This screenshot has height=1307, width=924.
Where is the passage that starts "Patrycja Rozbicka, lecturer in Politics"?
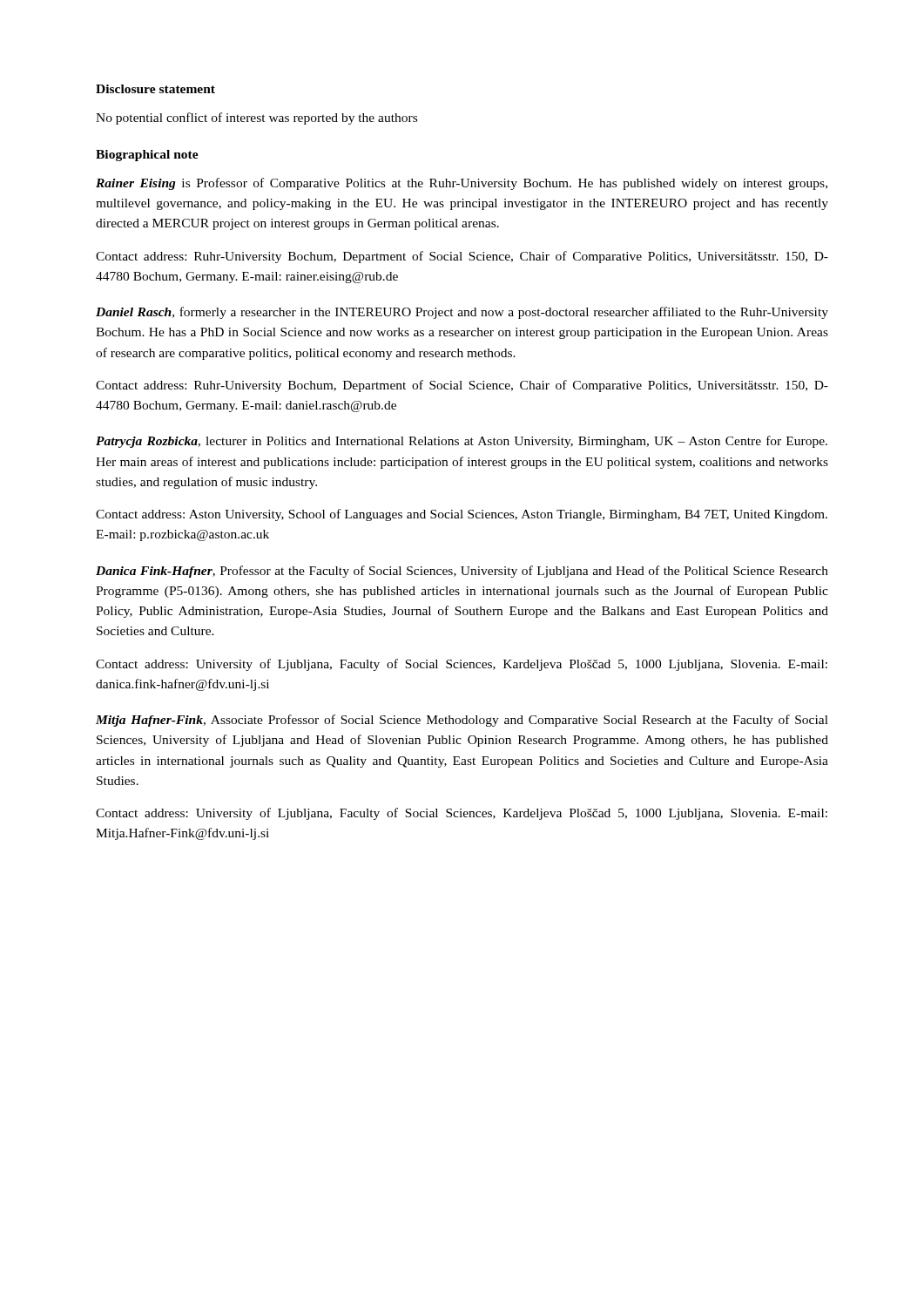click(x=462, y=461)
